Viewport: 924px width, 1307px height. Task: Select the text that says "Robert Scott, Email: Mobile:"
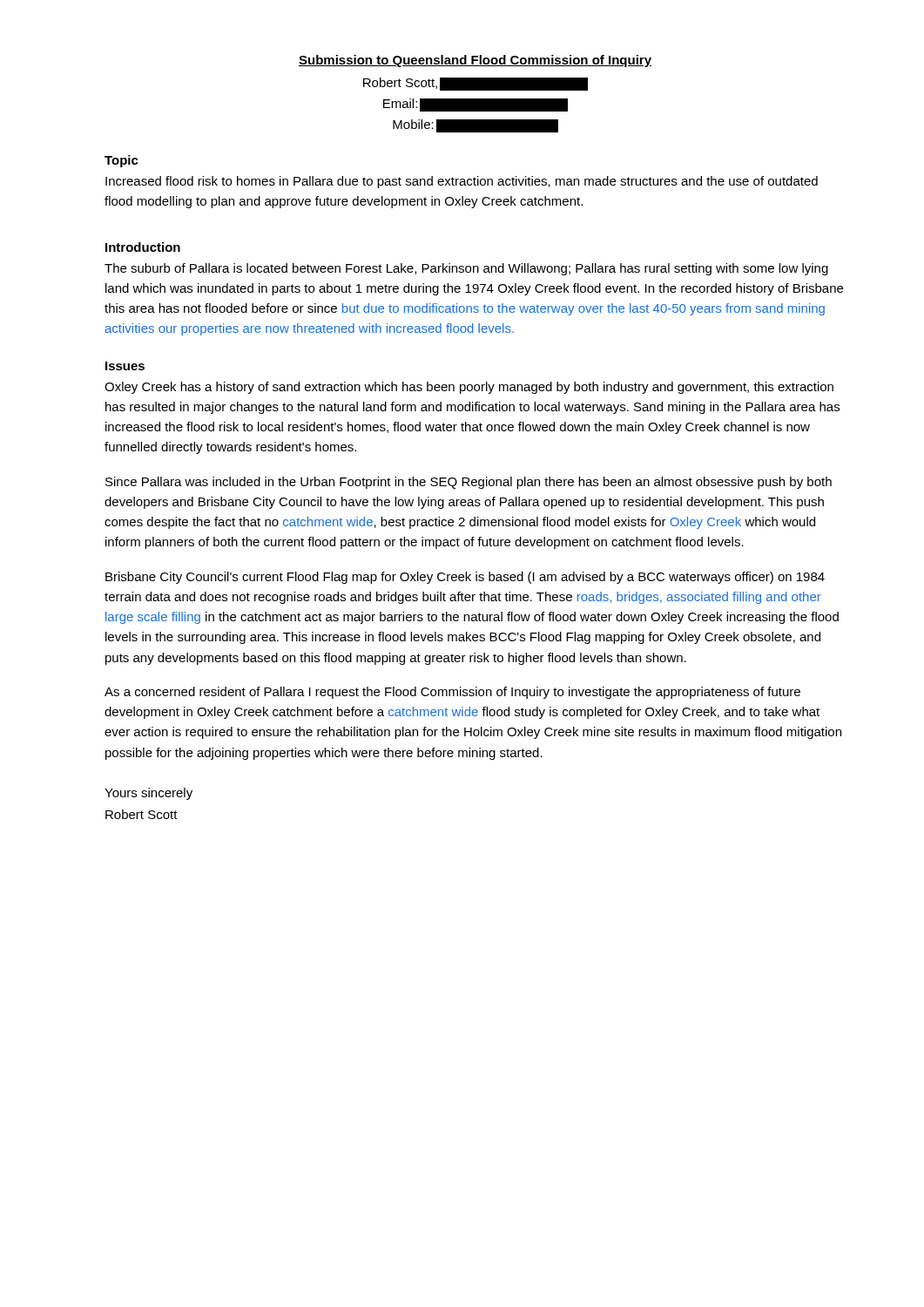[475, 103]
